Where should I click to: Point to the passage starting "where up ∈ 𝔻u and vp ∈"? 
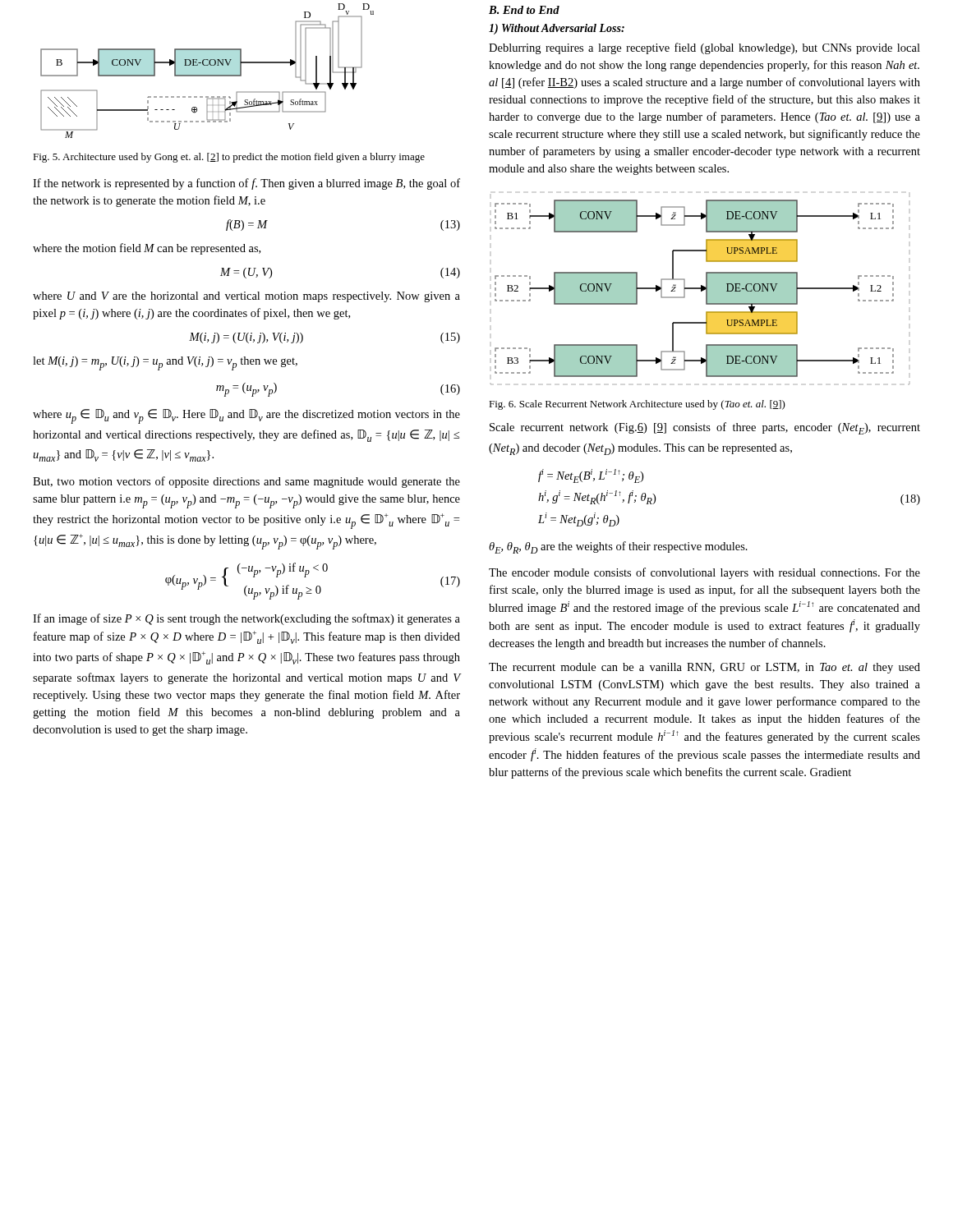click(246, 436)
